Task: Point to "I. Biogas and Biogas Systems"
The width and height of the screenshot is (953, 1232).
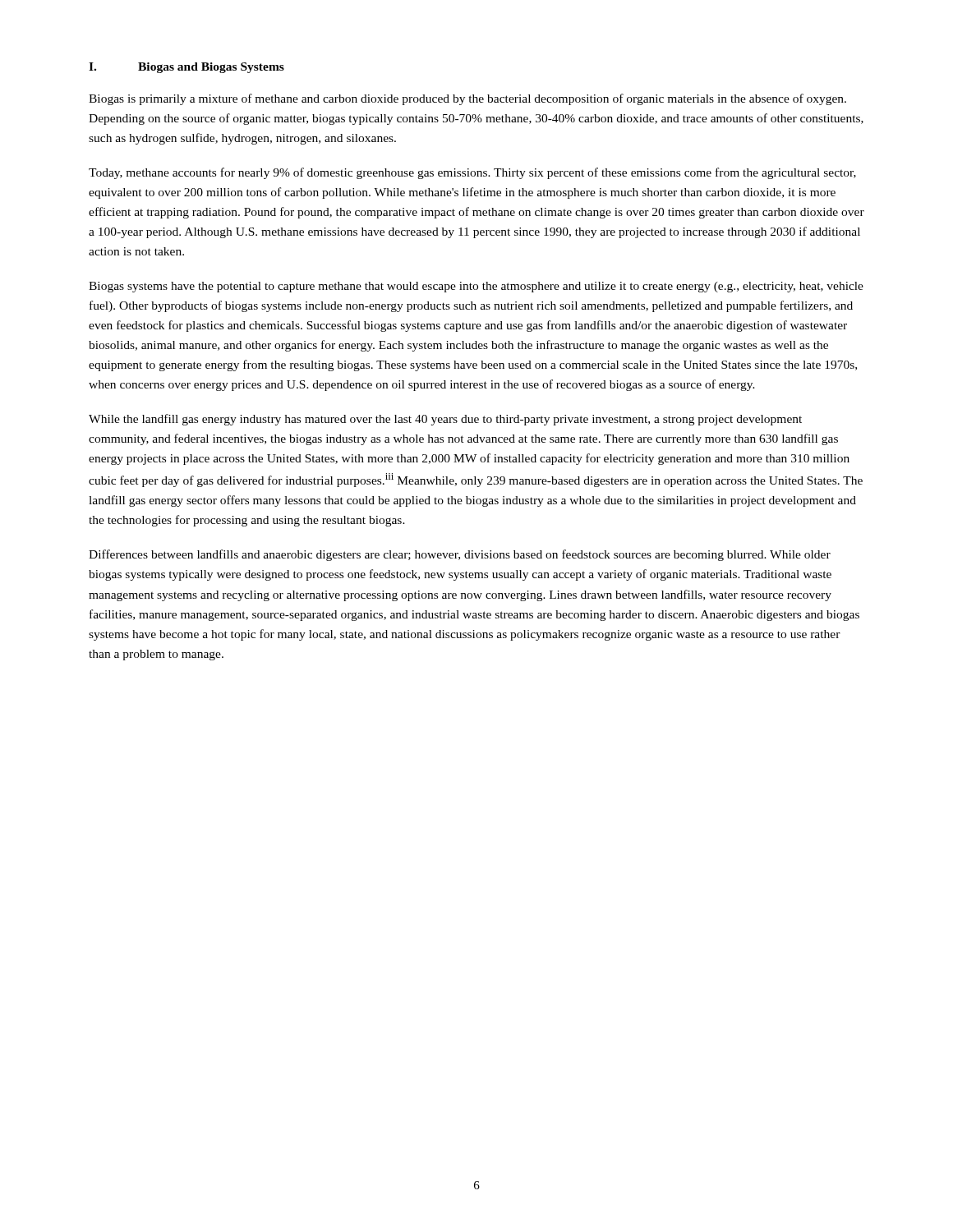Action: click(186, 67)
